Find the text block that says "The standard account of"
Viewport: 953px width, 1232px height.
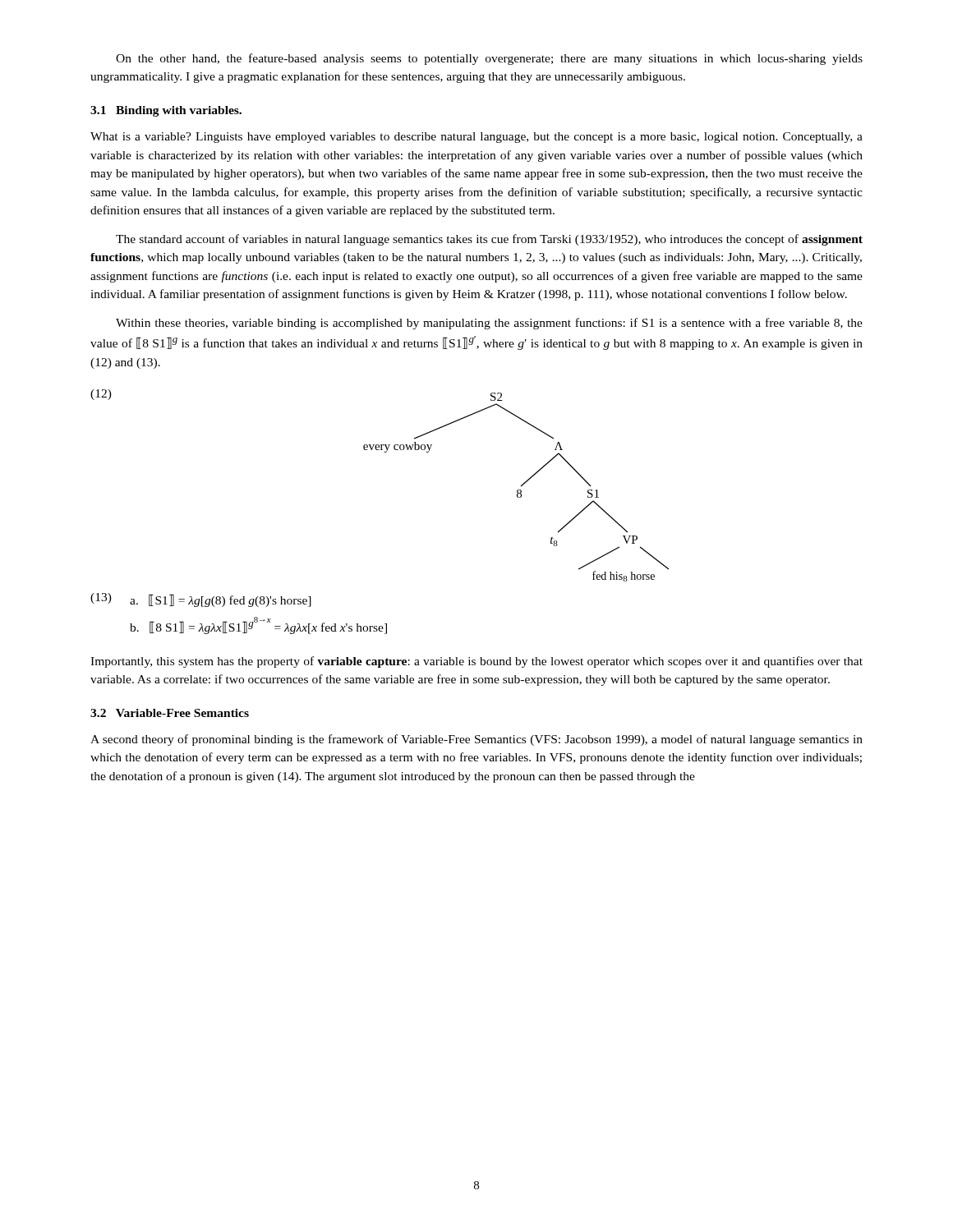tap(476, 267)
